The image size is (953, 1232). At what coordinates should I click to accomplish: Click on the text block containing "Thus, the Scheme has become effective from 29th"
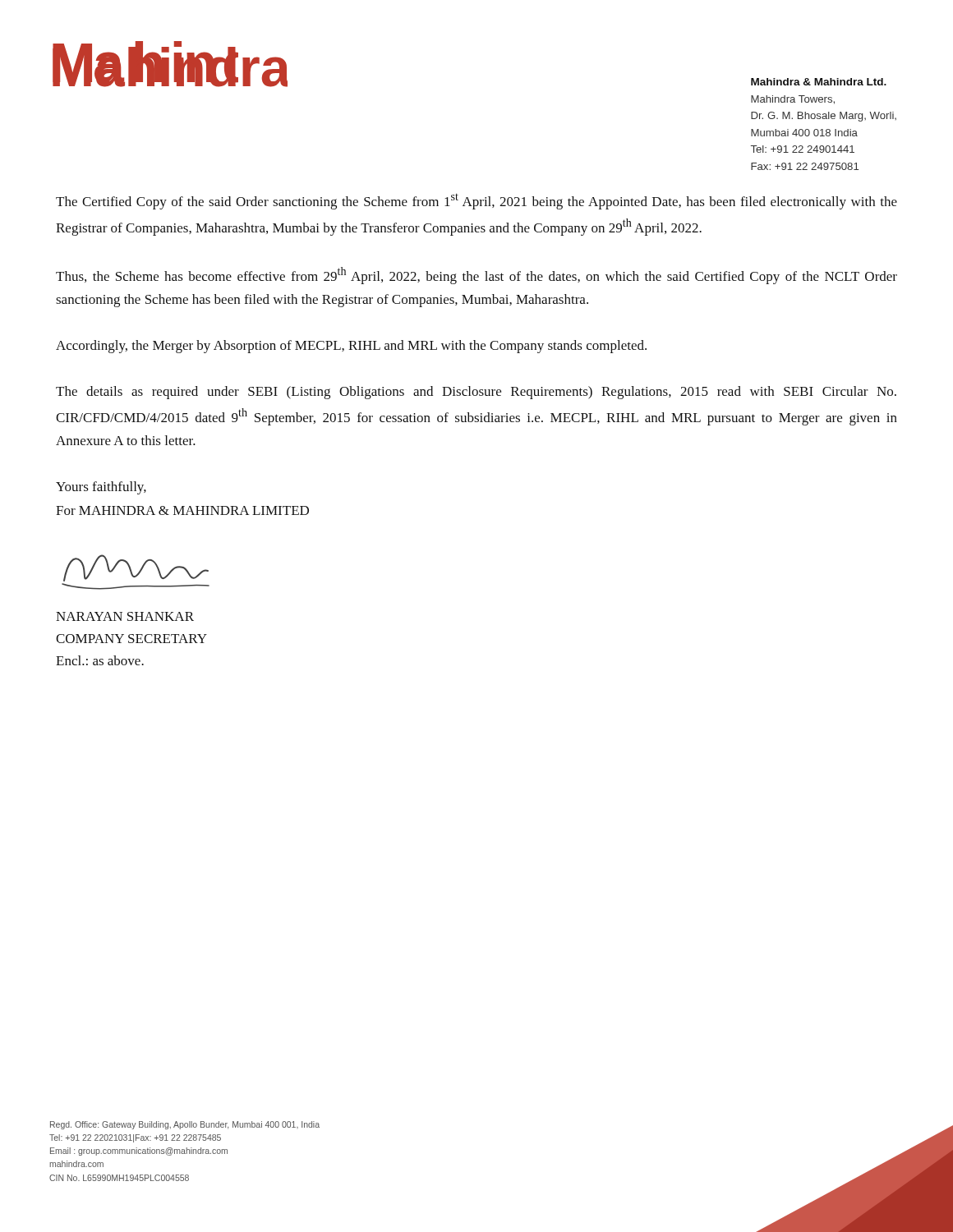476,286
